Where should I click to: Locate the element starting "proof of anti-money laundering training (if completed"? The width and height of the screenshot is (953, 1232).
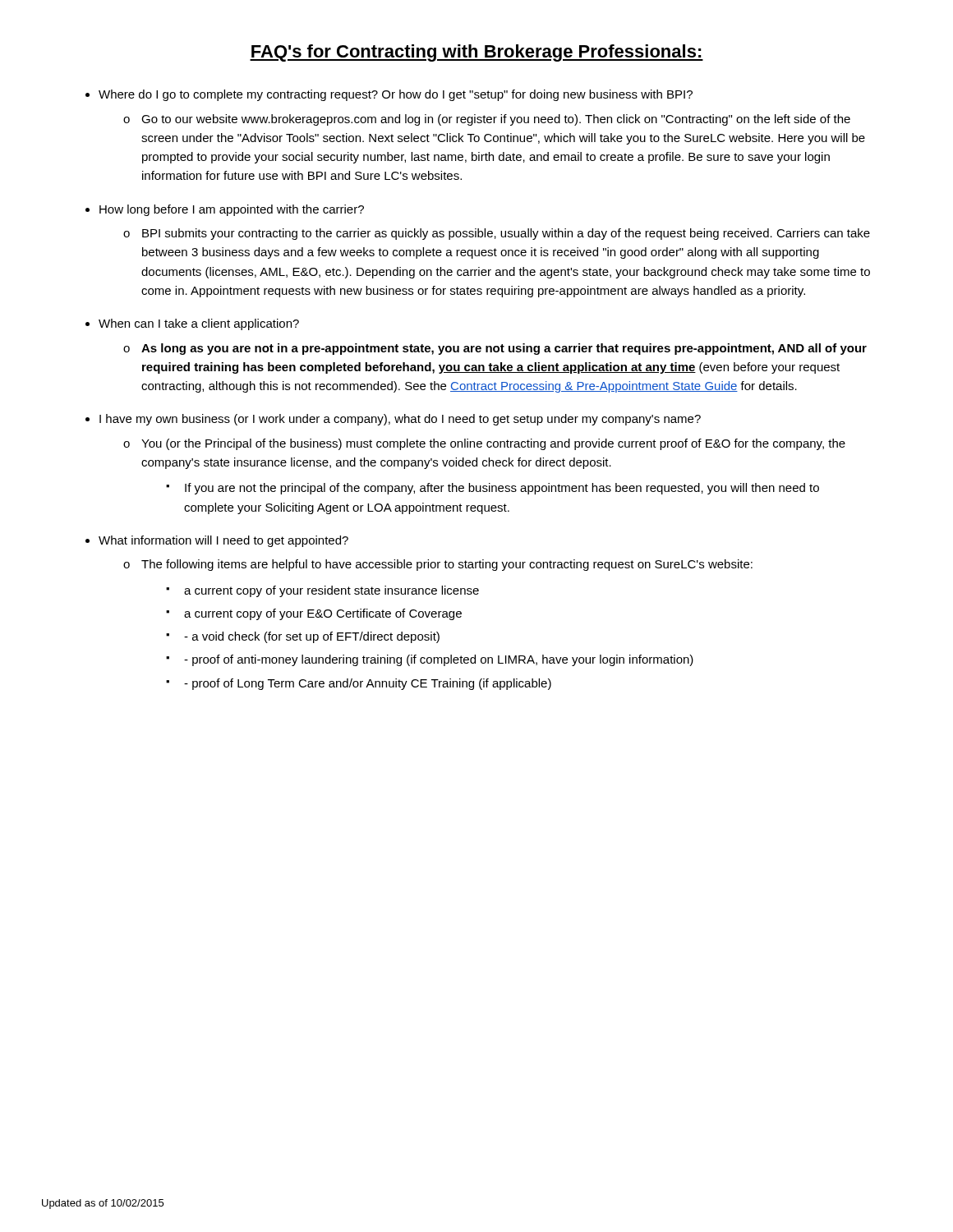[x=439, y=659]
